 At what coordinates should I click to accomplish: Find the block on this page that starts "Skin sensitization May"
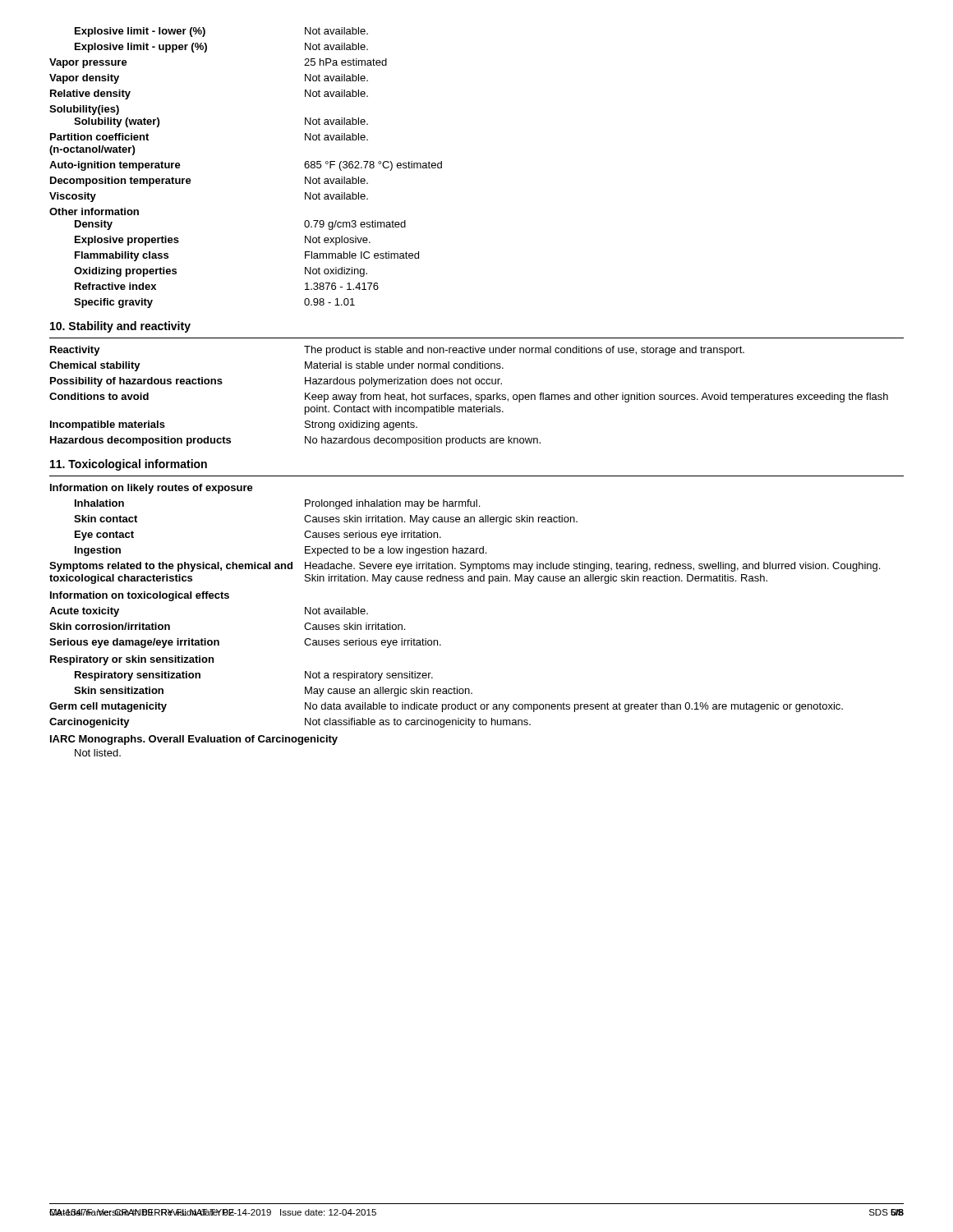pyautogui.click(x=476, y=690)
